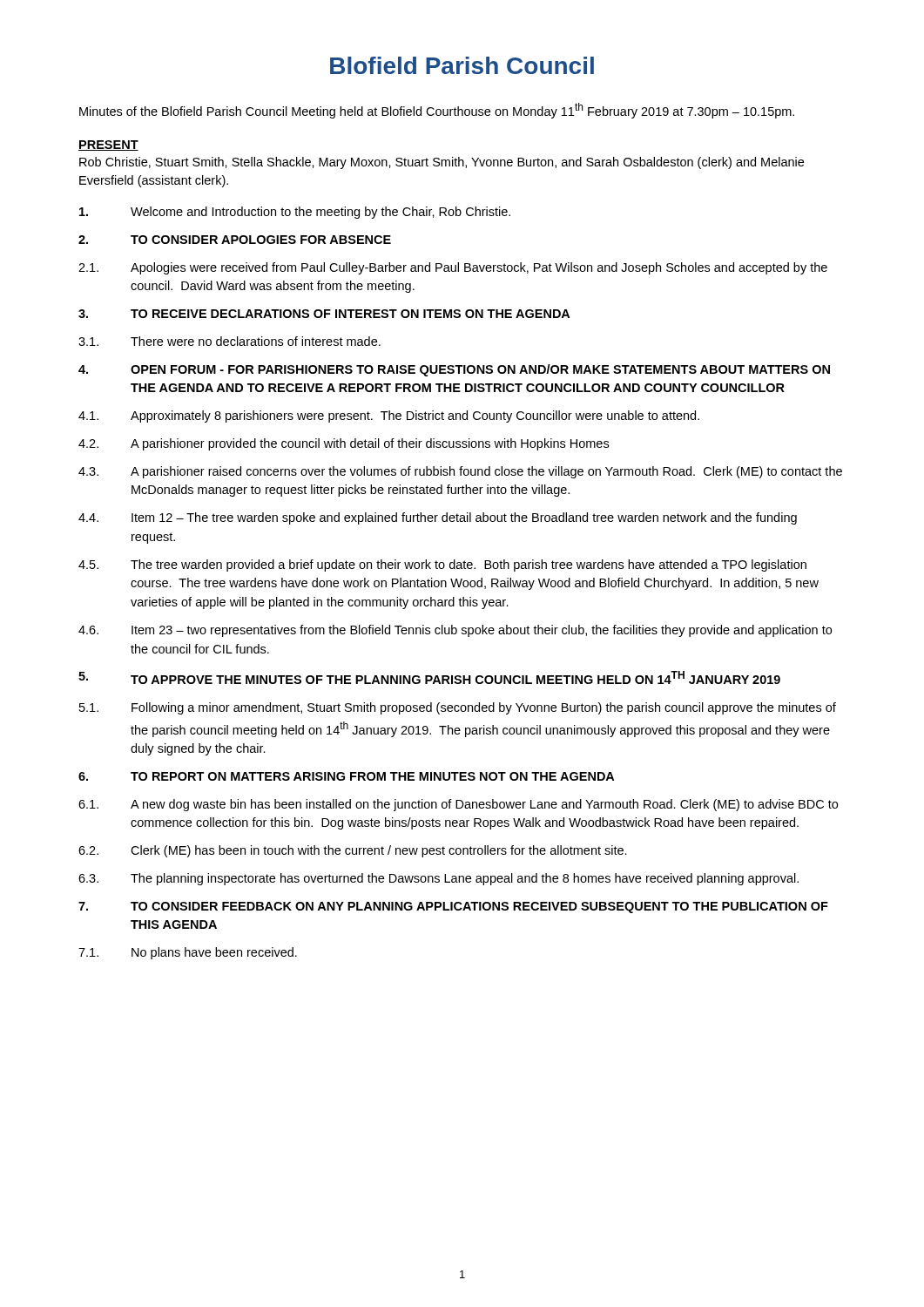This screenshot has width=924, height=1307.
Task: Point to the text starting "4.4. Item 12 –"
Action: [462, 528]
